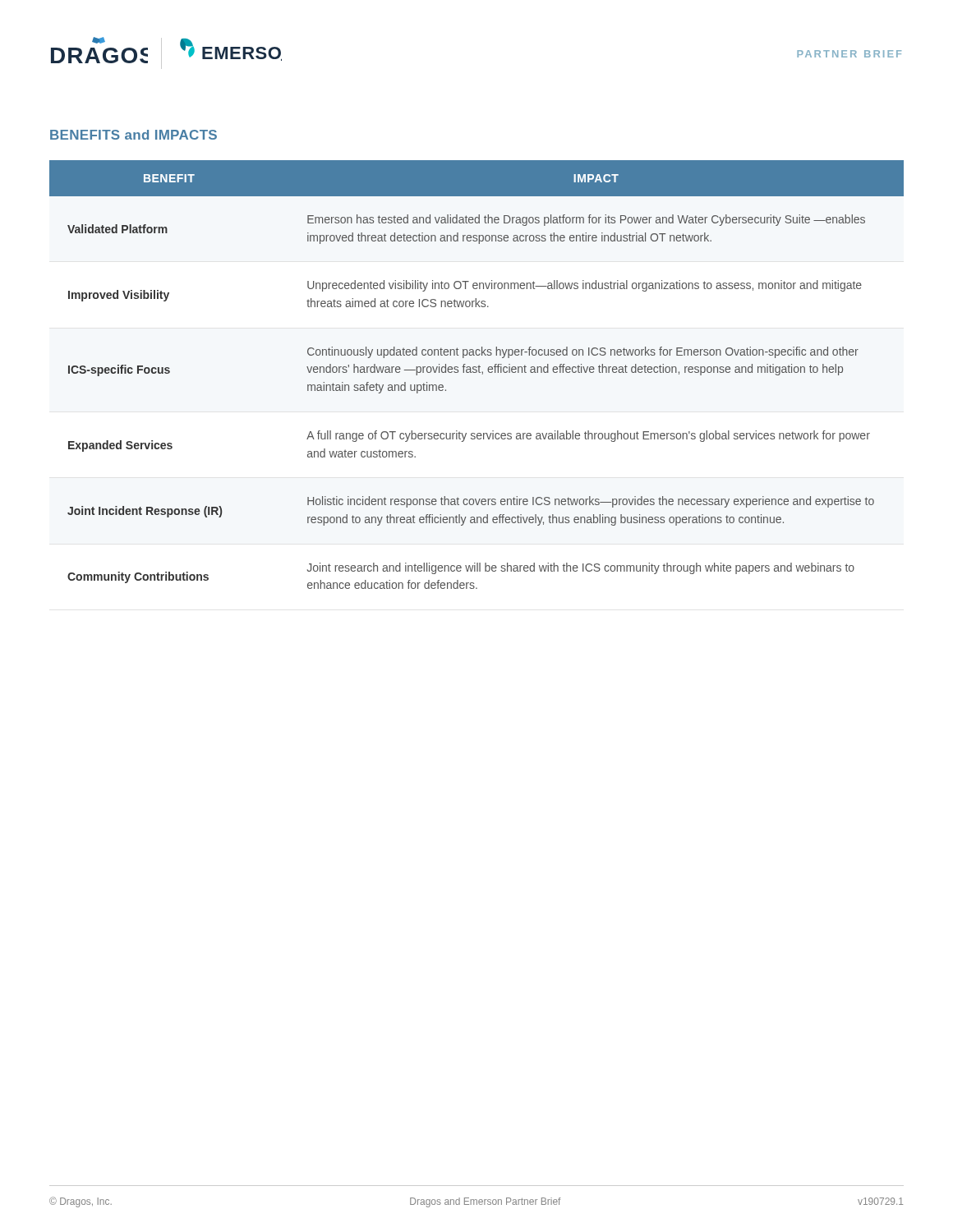Find the table that mentions "Expanded Services"
Viewport: 953px width, 1232px height.
click(476, 385)
